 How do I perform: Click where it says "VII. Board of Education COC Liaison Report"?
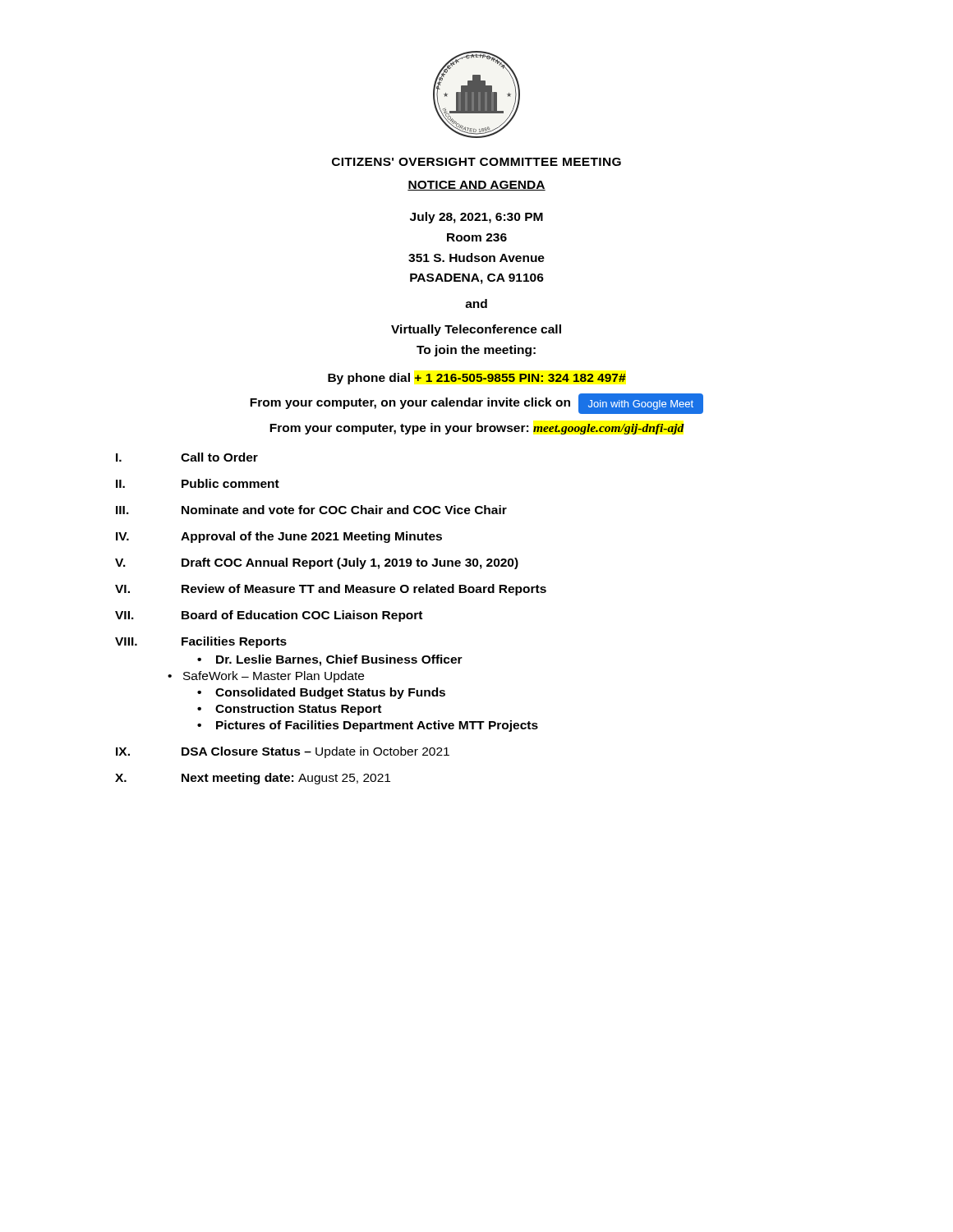click(x=269, y=615)
